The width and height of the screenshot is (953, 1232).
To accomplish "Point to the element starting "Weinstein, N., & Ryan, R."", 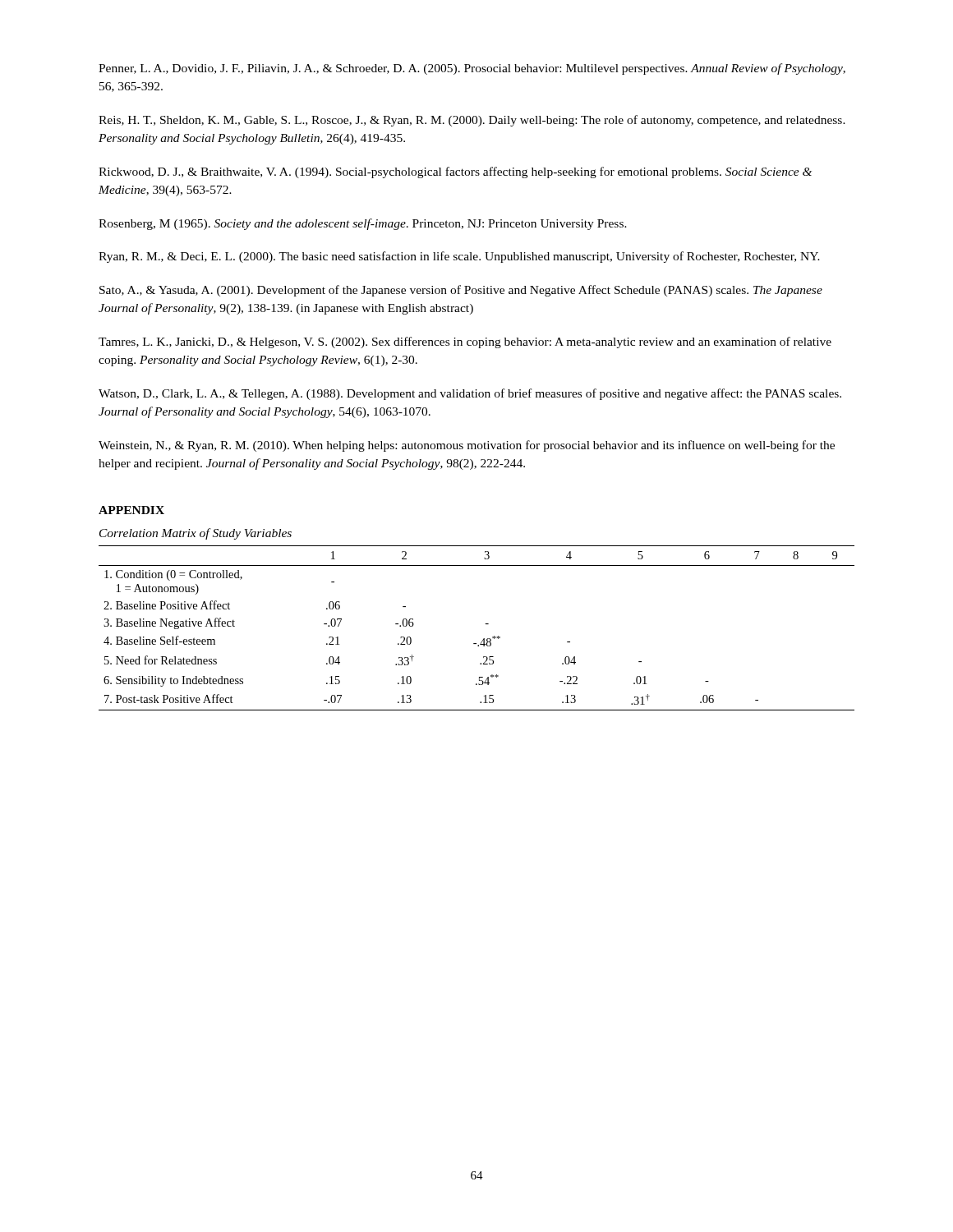I will click(476, 454).
